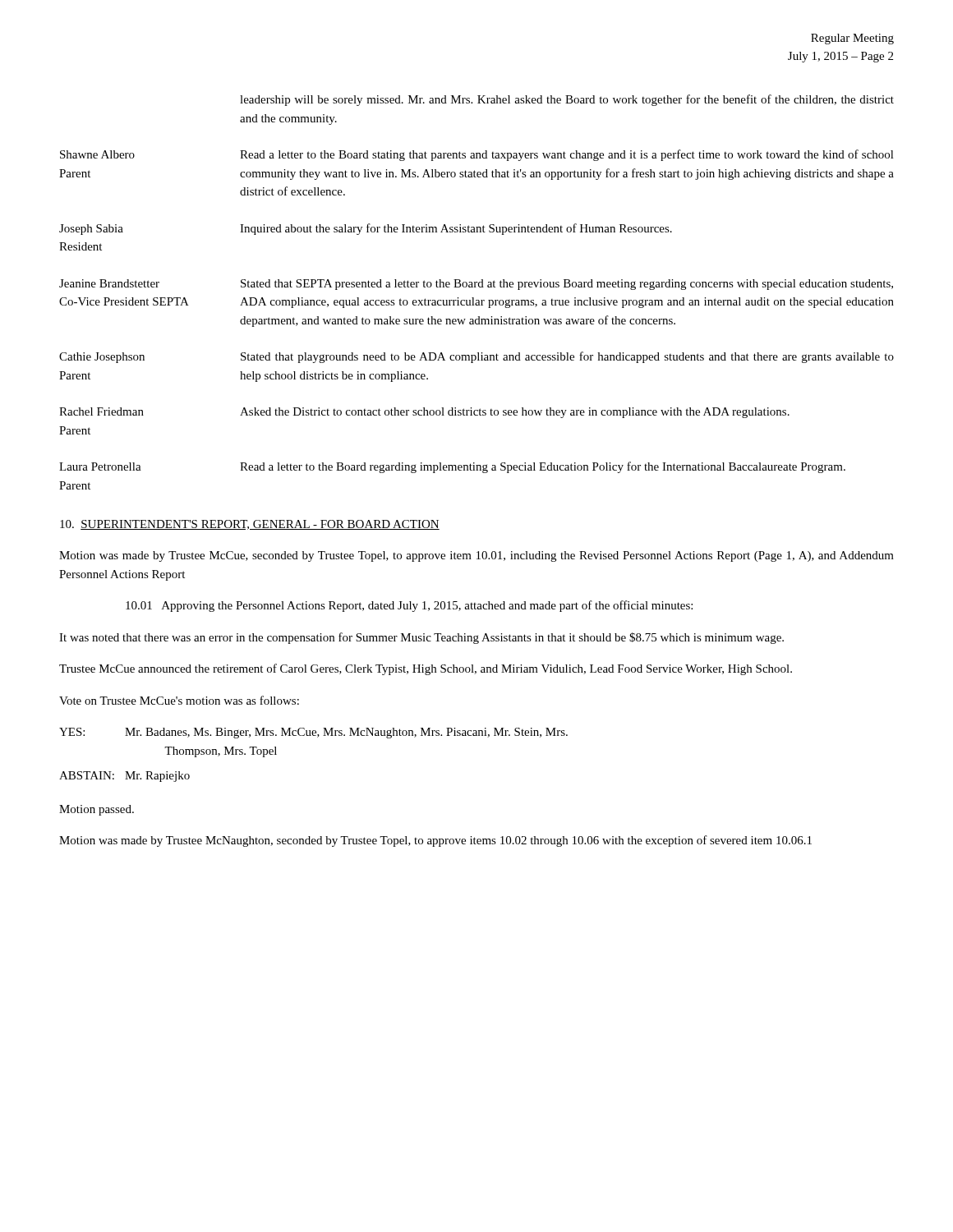This screenshot has width=953, height=1232.
Task: Click on the text starting "Trustee McCue announced the retirement of"
Action: point(426,669)
